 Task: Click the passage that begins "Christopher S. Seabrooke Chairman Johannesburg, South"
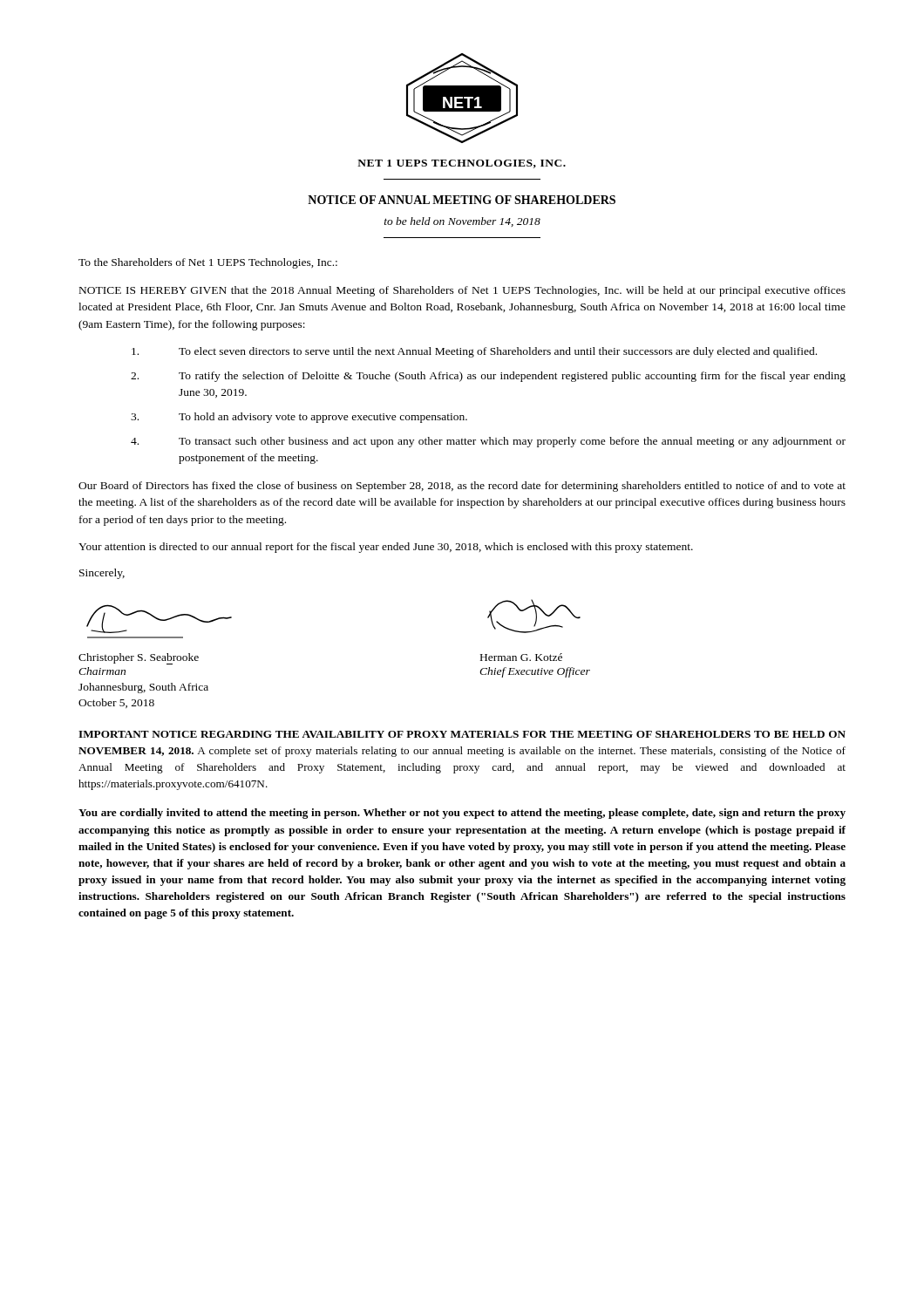pos(139,659)
